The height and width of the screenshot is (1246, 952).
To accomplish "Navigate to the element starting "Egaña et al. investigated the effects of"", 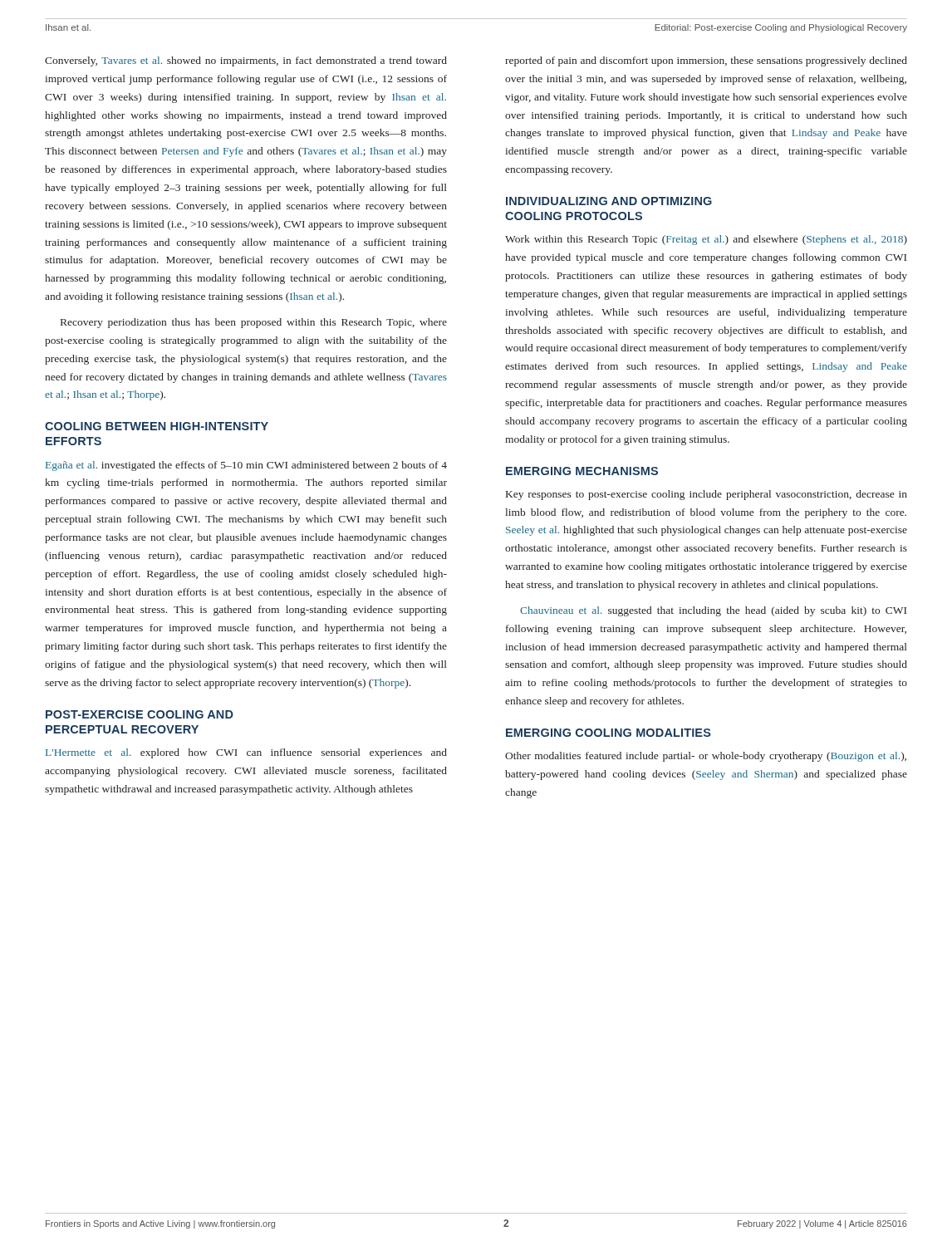I will [246, 574].
